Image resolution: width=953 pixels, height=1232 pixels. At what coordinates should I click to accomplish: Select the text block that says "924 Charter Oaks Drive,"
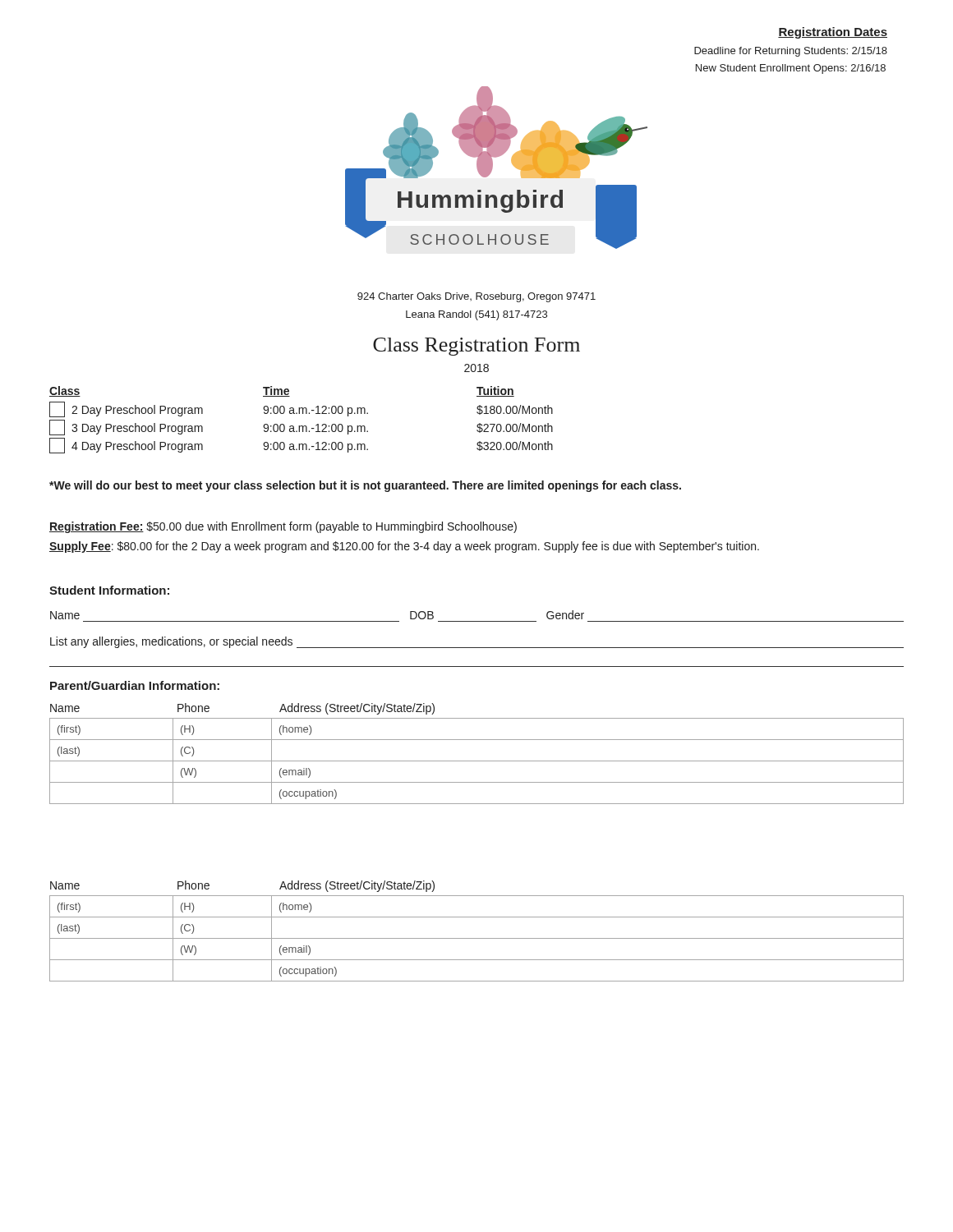476,305
